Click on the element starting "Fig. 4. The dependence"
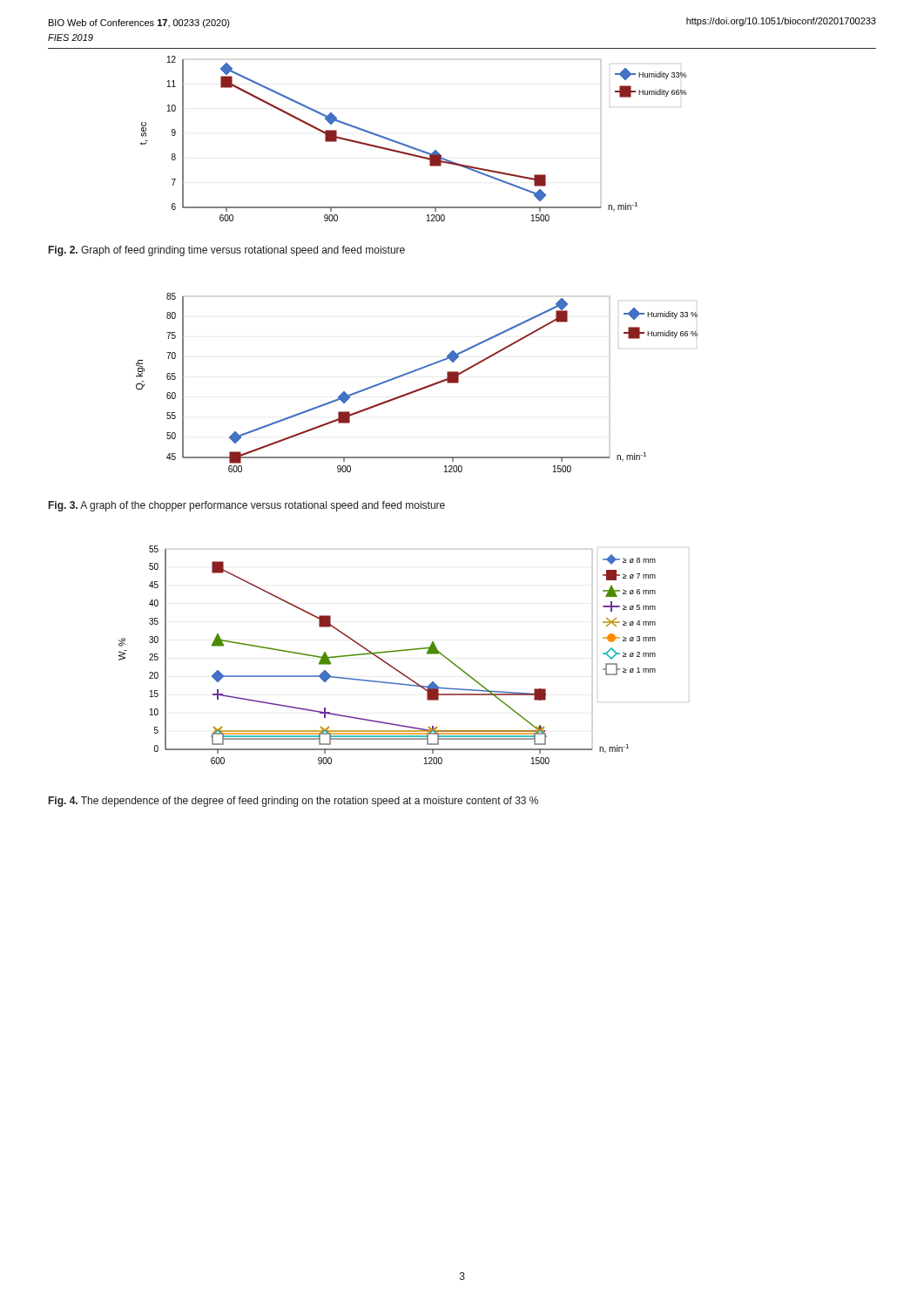The height and width of the screenshot is (1307, 924). [293, 801]
